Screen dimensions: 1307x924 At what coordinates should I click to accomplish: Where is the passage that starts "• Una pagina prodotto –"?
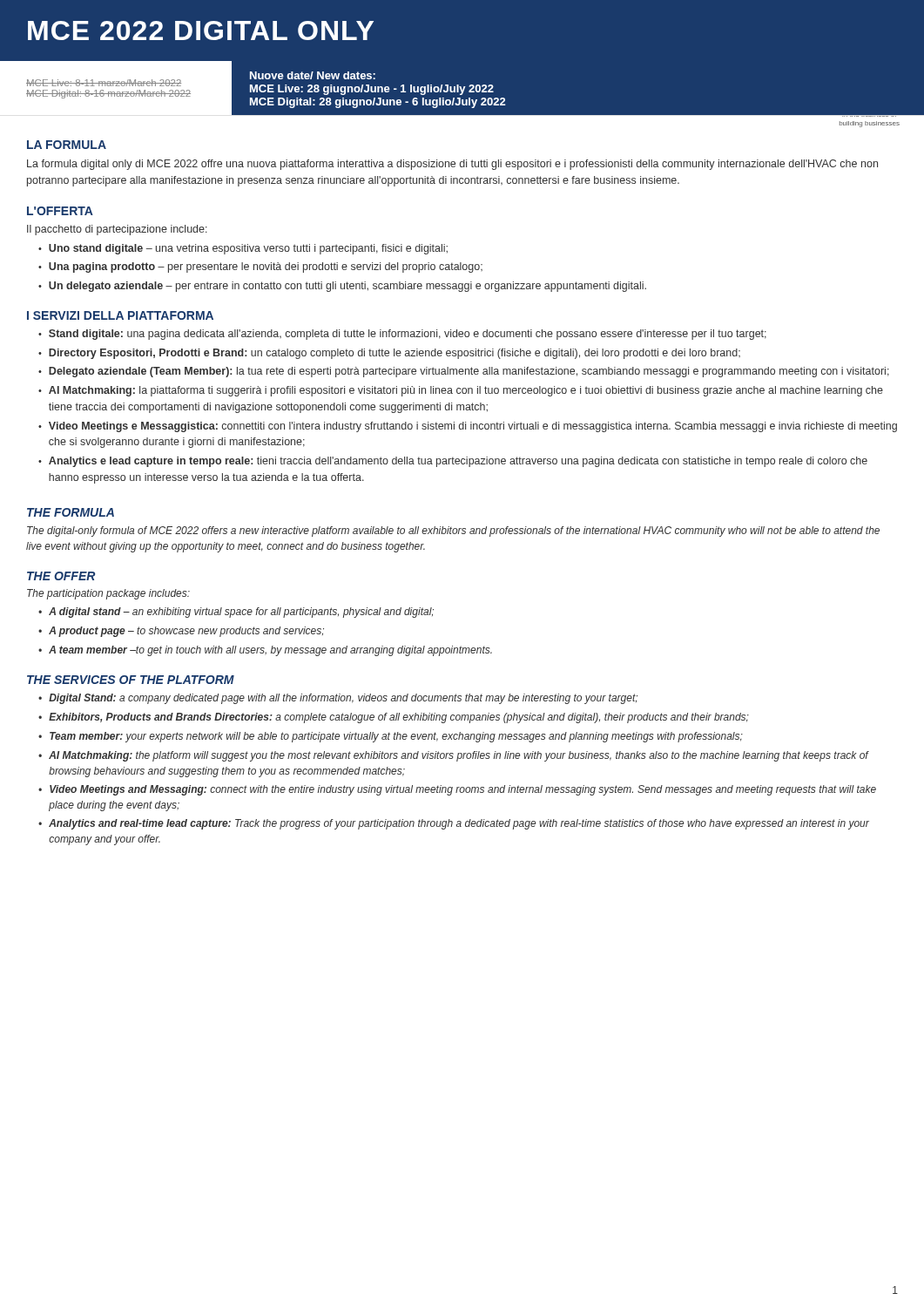(468, 267)
